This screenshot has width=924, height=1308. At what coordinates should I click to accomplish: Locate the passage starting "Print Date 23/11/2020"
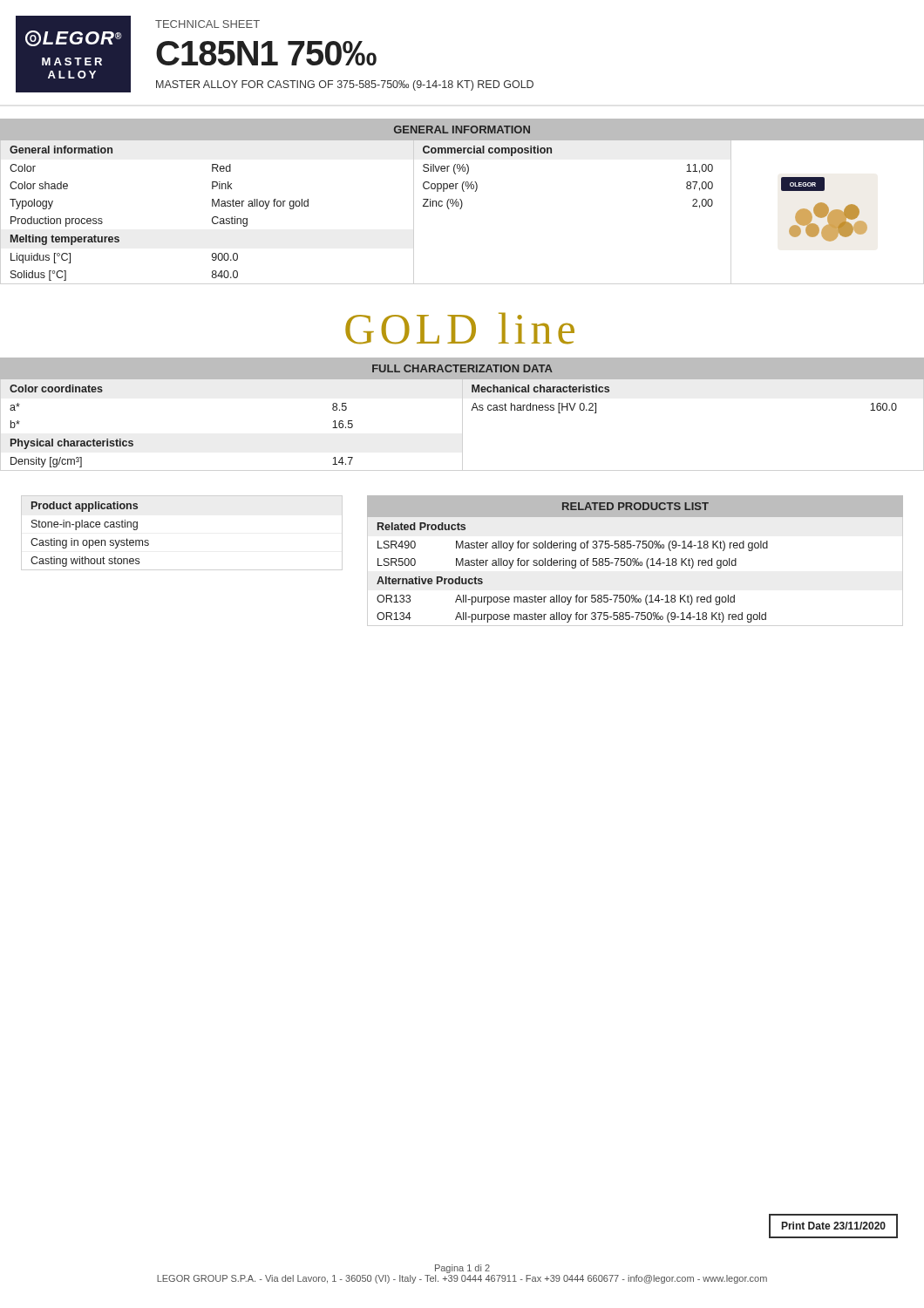coord(833,1226)
